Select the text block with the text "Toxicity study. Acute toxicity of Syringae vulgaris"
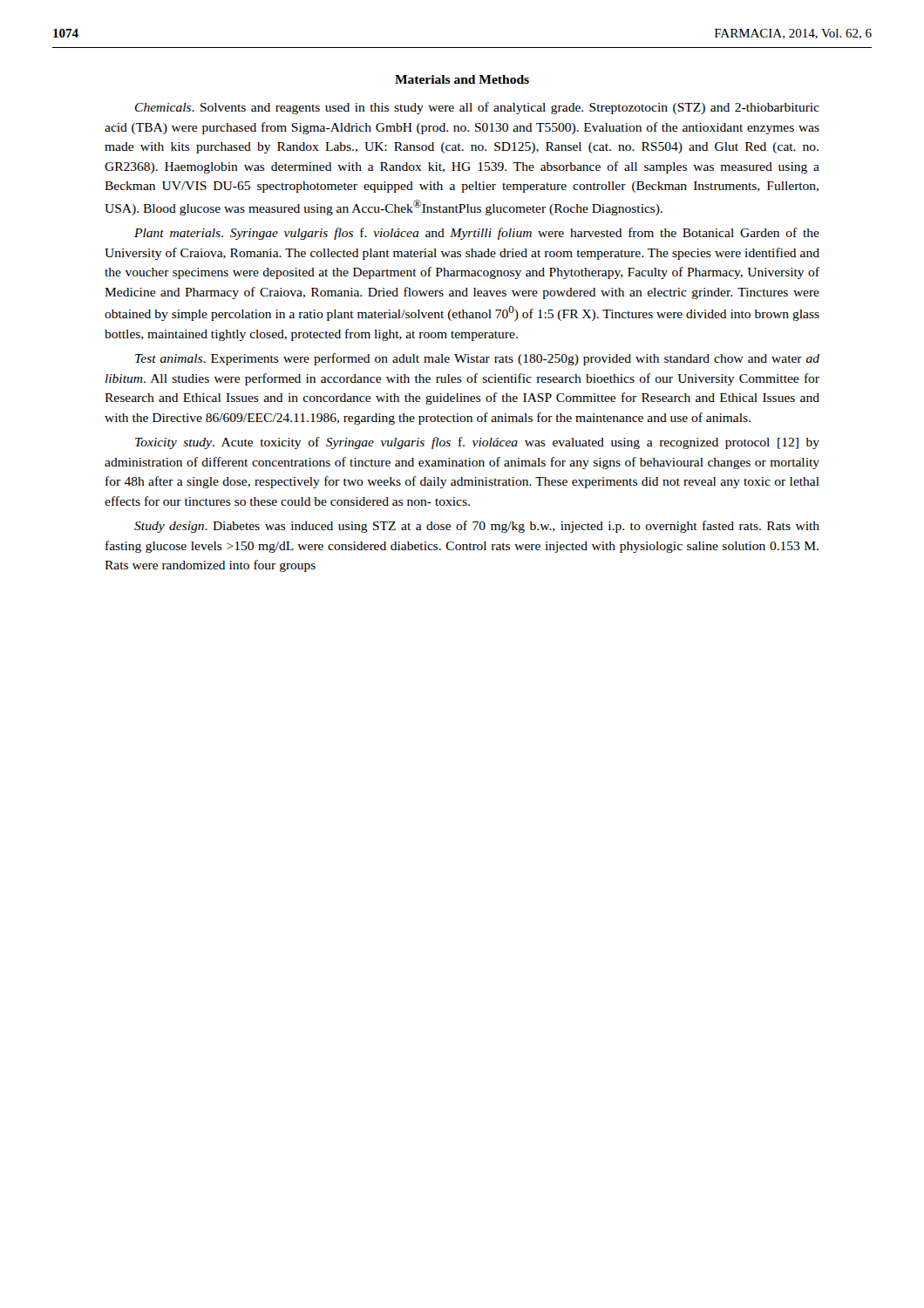Viewport: 924px width, 1308px height. [462, 471]
